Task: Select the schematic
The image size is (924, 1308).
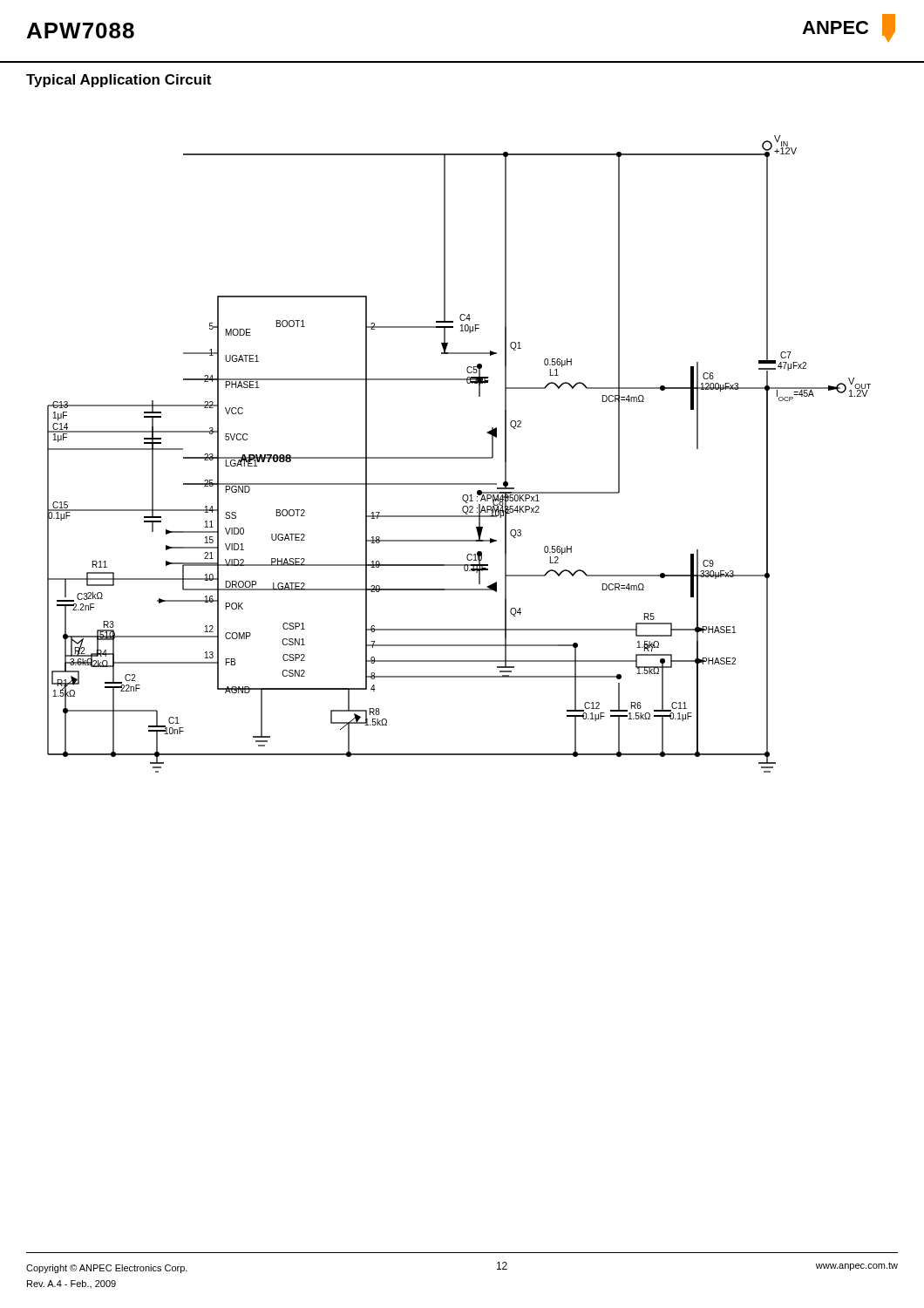Action: [x=462, y=458]
